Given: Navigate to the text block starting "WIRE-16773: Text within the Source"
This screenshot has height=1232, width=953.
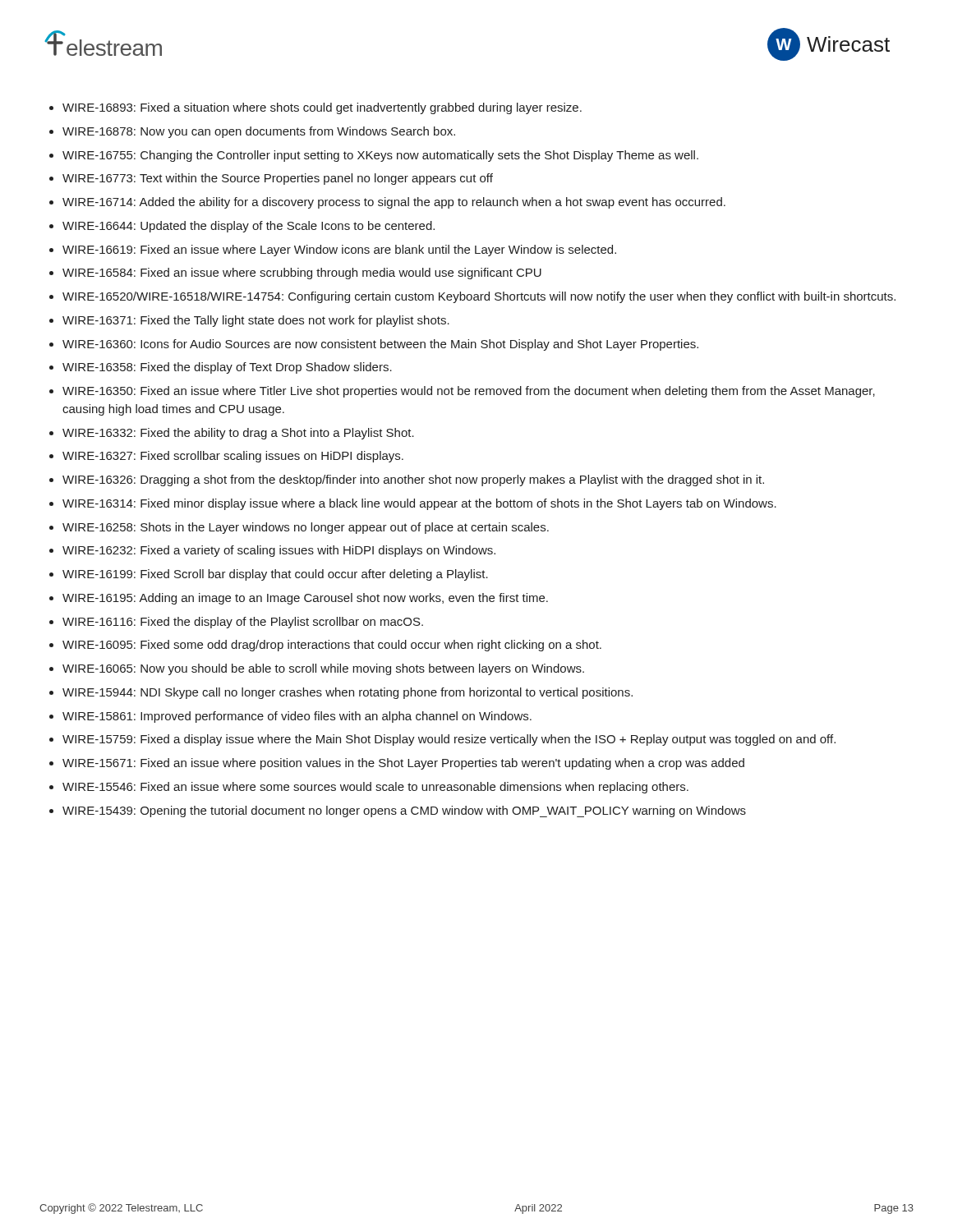Looking at the screenshot, I should click(x=278, y=178).
